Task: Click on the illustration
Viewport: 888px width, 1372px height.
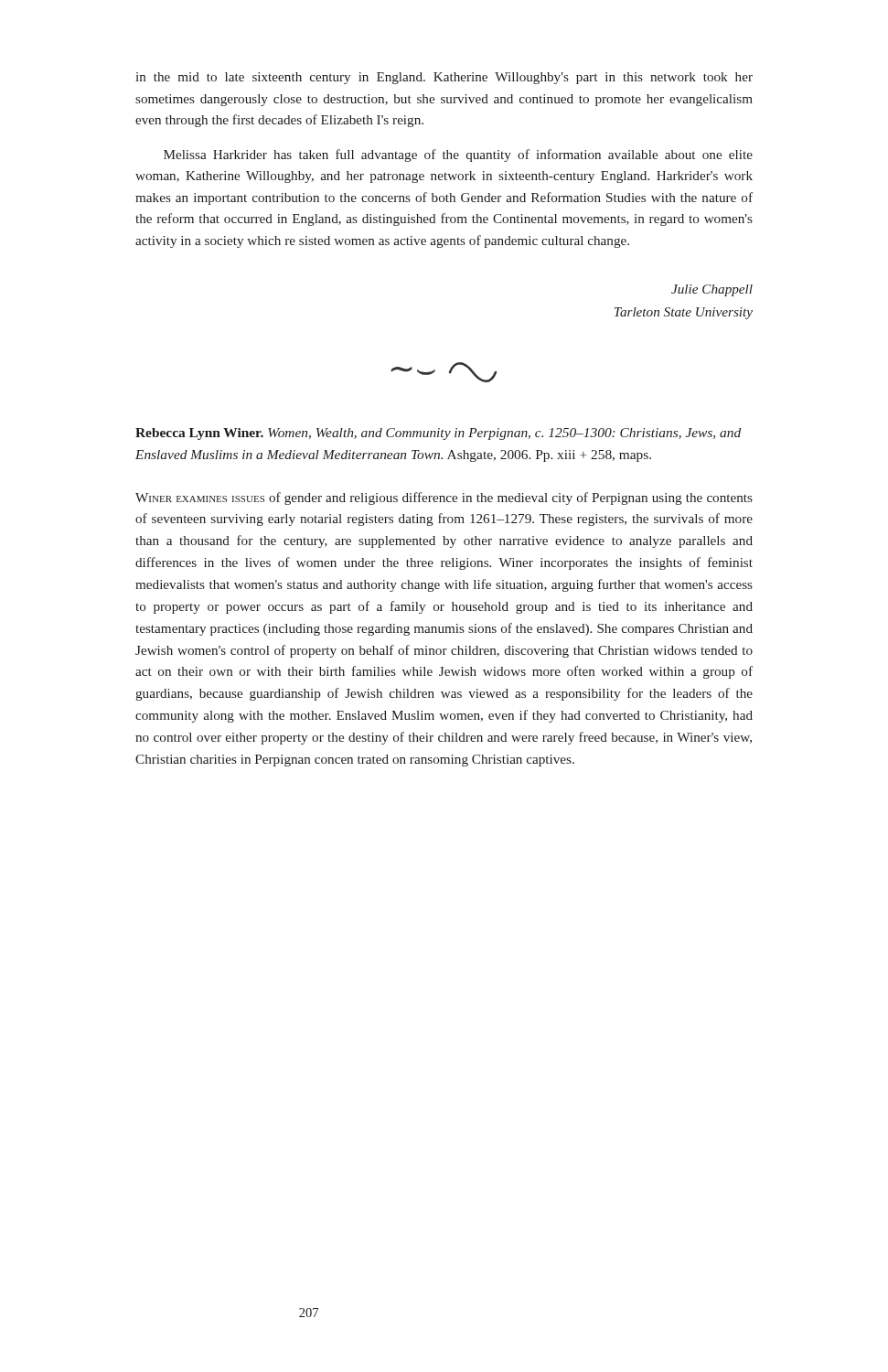Action: tap(444, 369)
